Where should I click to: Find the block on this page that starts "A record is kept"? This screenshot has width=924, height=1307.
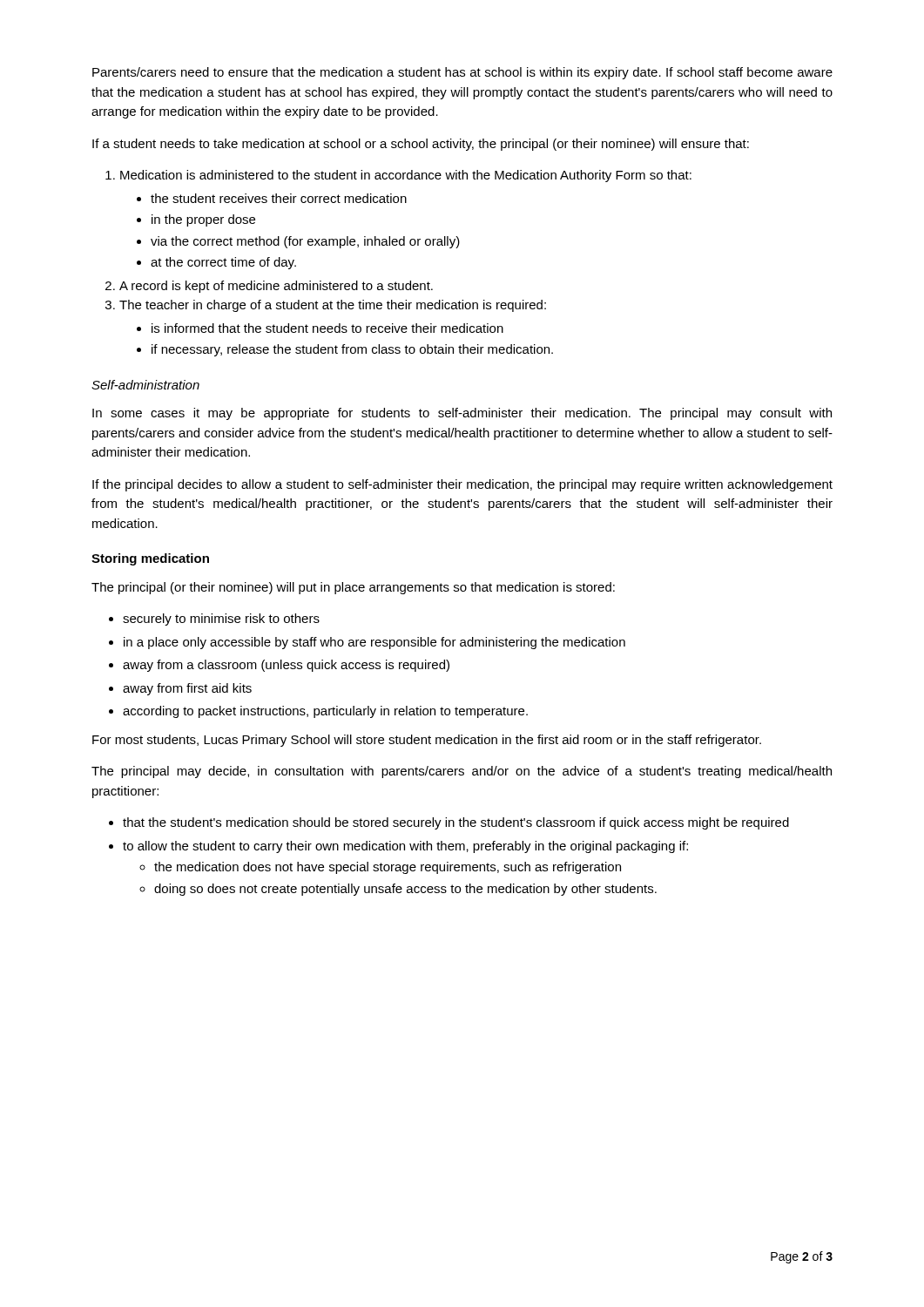[276, 287]
